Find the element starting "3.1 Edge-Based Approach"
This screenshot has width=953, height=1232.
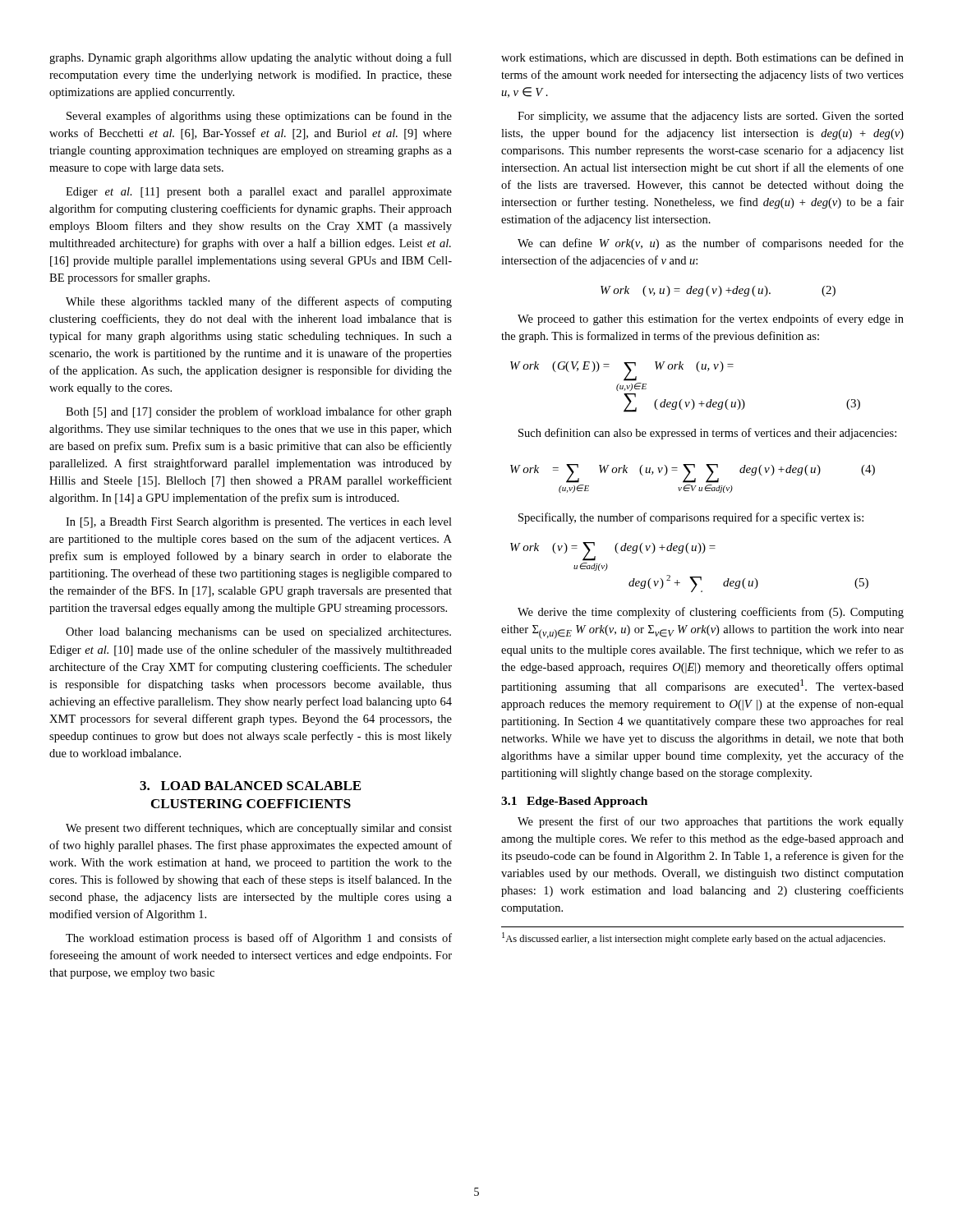pyautogui.click(x=574, y=802)
